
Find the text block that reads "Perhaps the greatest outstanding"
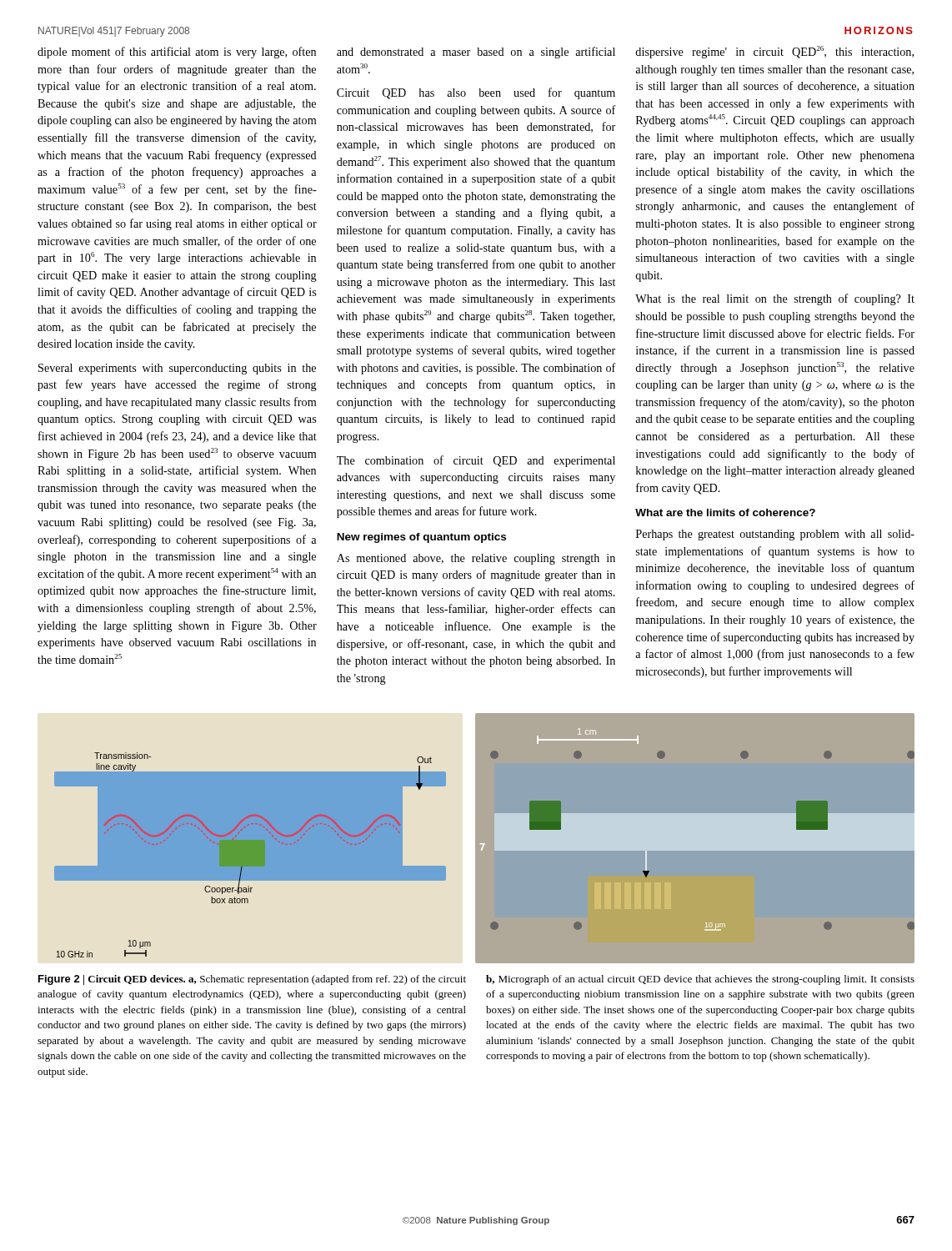point(775,603)
